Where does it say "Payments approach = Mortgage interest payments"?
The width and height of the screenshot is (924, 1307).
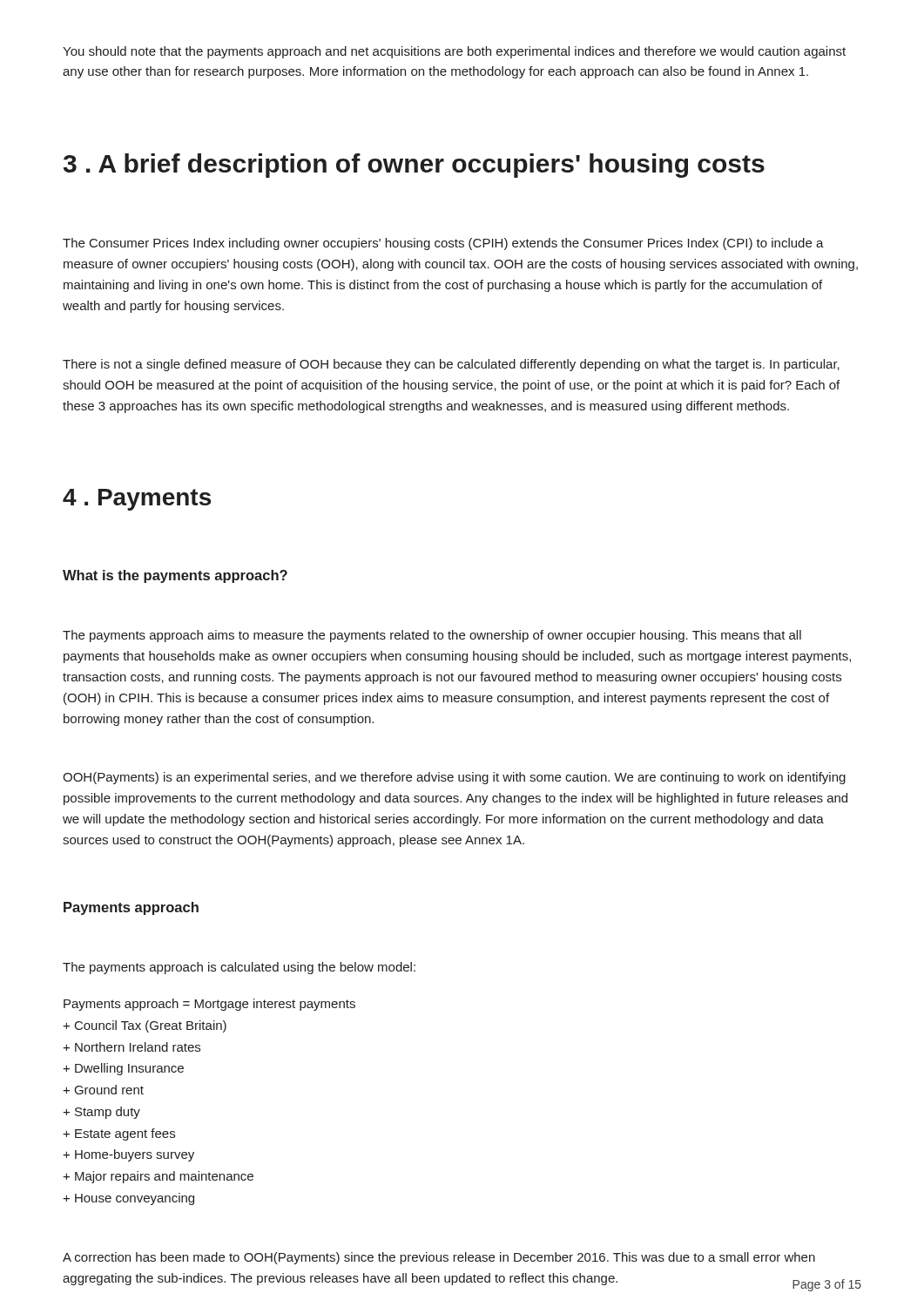click(x=209, y=1005)
